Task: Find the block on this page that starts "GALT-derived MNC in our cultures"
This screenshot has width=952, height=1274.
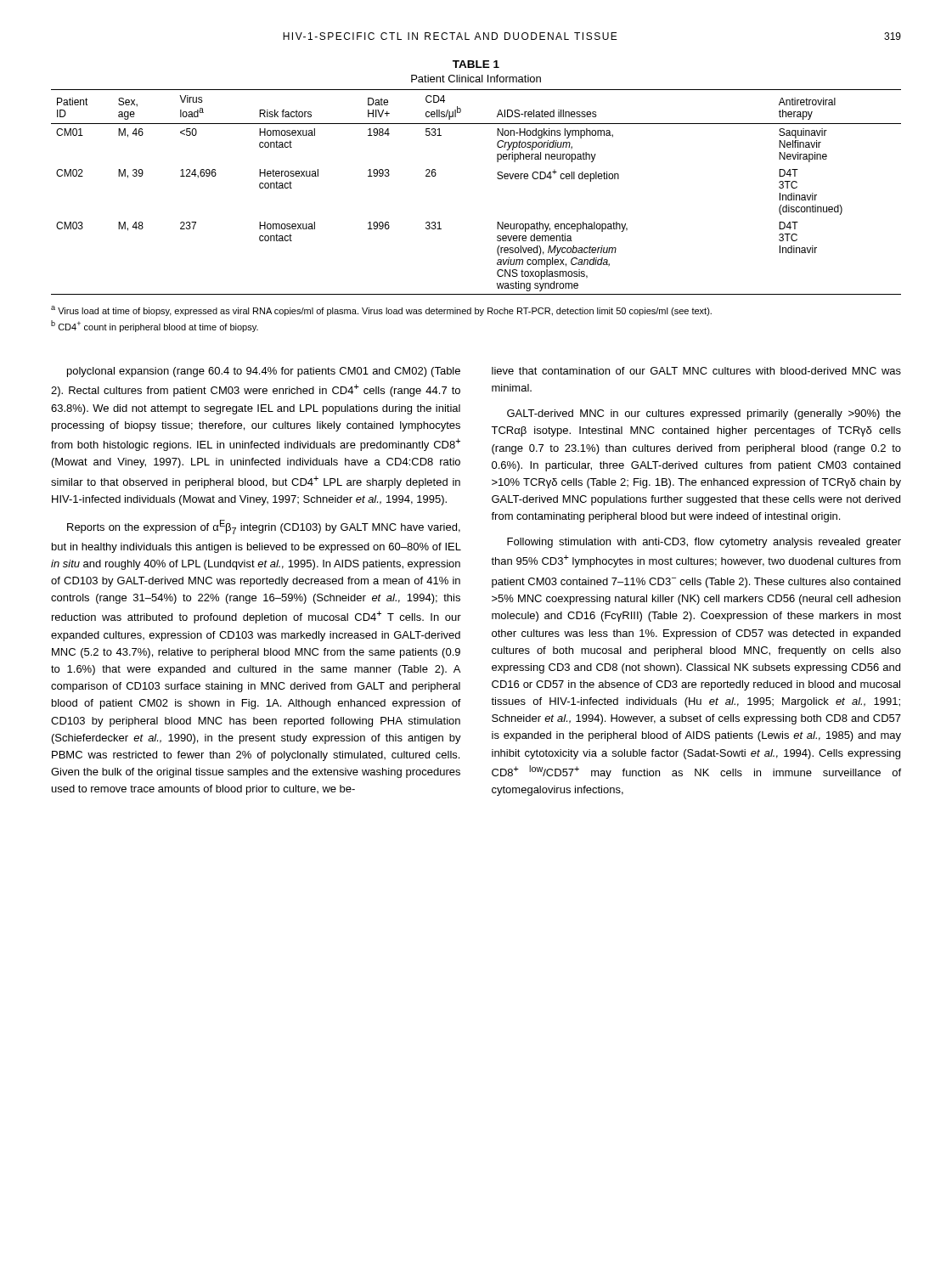Action: pos(696,465)
